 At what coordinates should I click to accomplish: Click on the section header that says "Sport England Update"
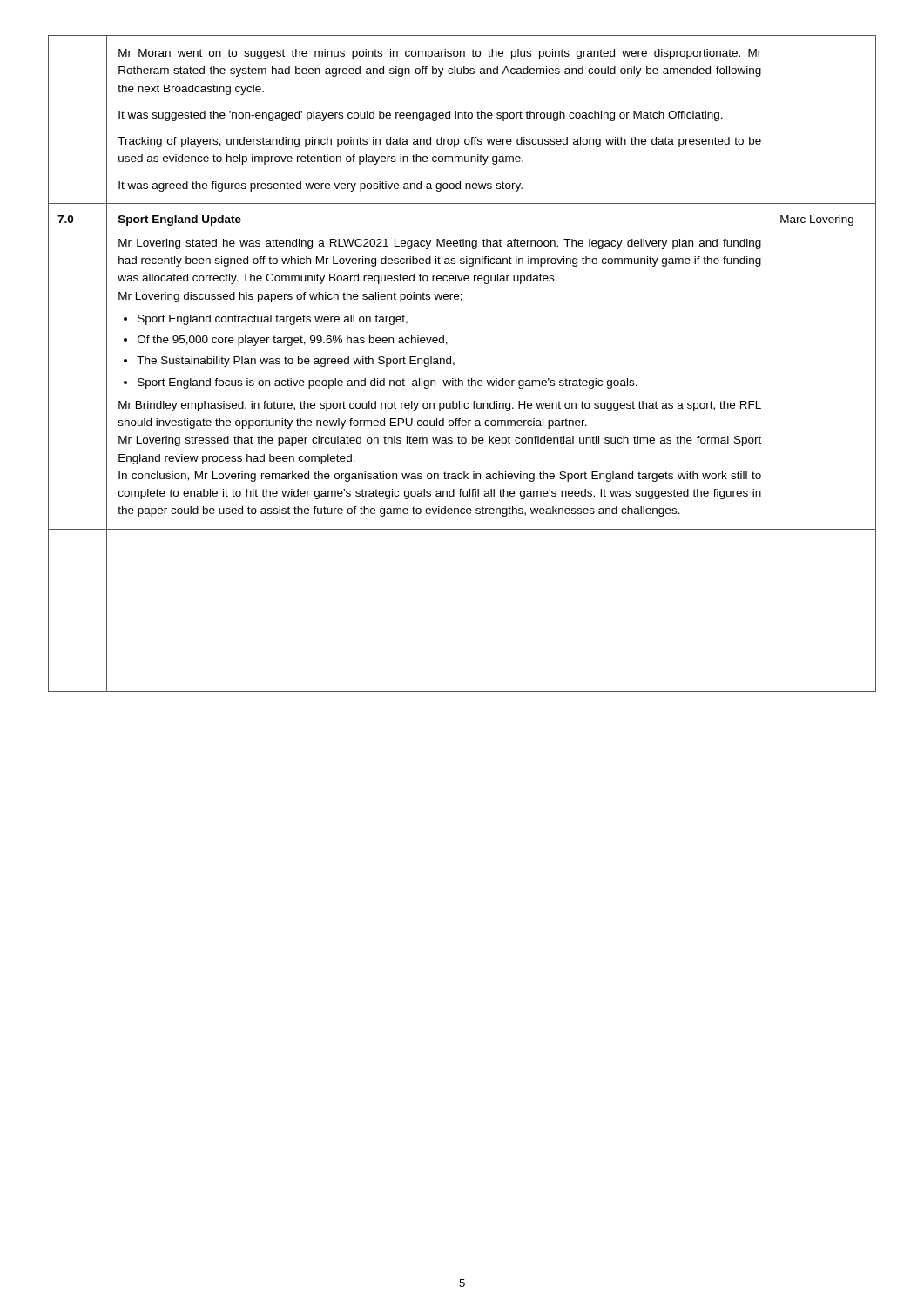click(x=179, y=219)
